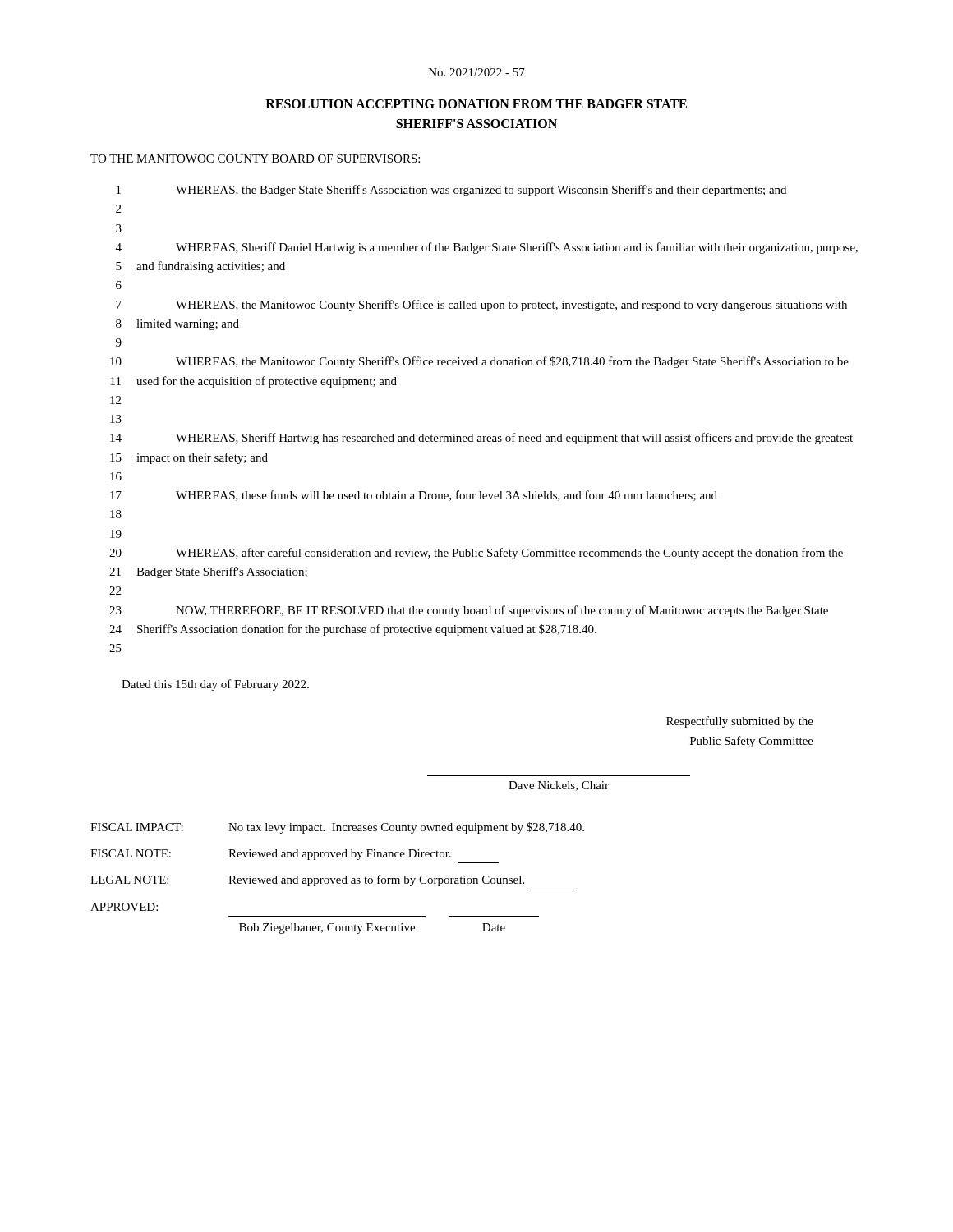Click on the list item that says "789 WHEREAS, the Manitowoc County"

(x=481, y=306)
